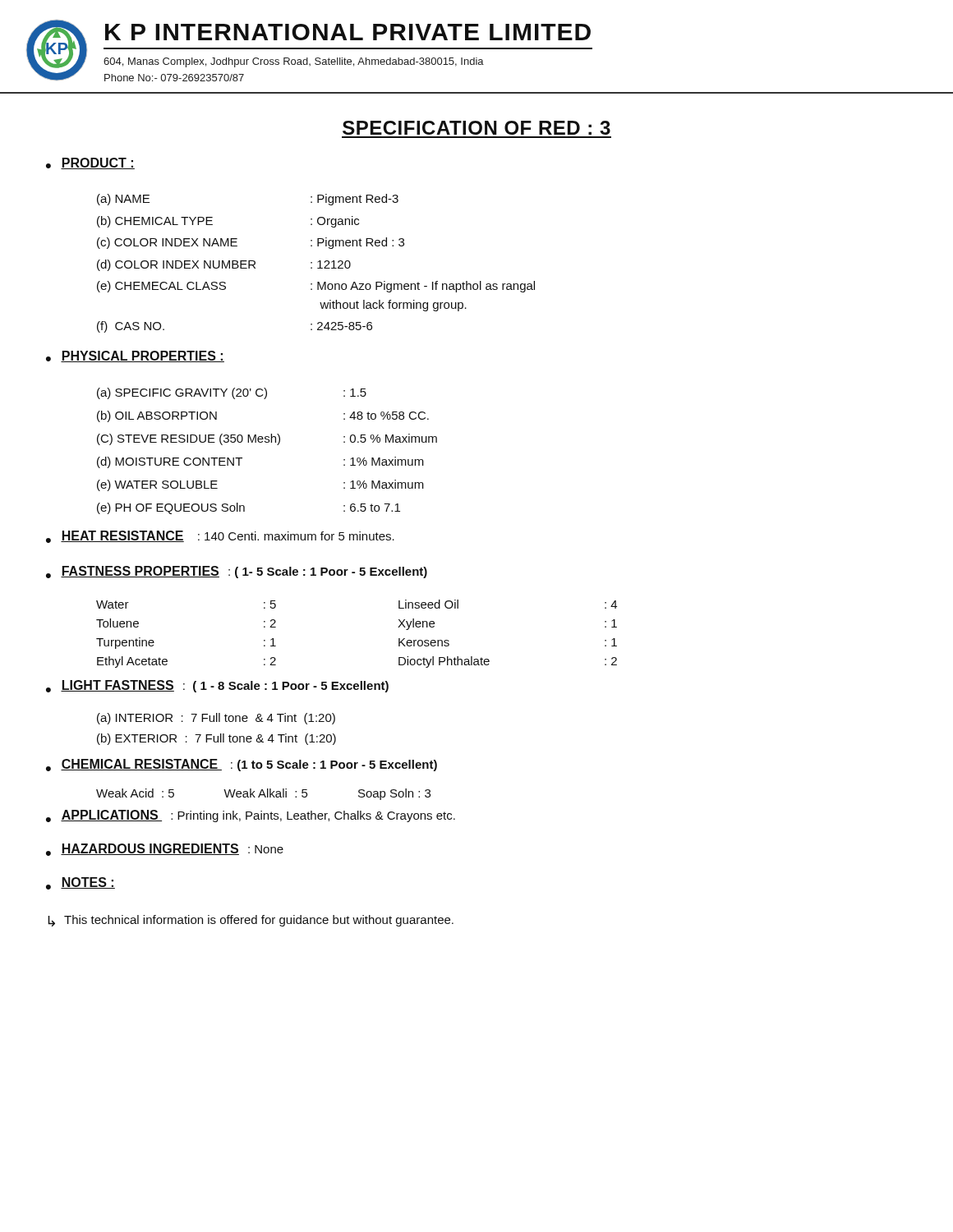Select the title with the text "SPECIFICATION OF RED : 3"

[476, 128]
